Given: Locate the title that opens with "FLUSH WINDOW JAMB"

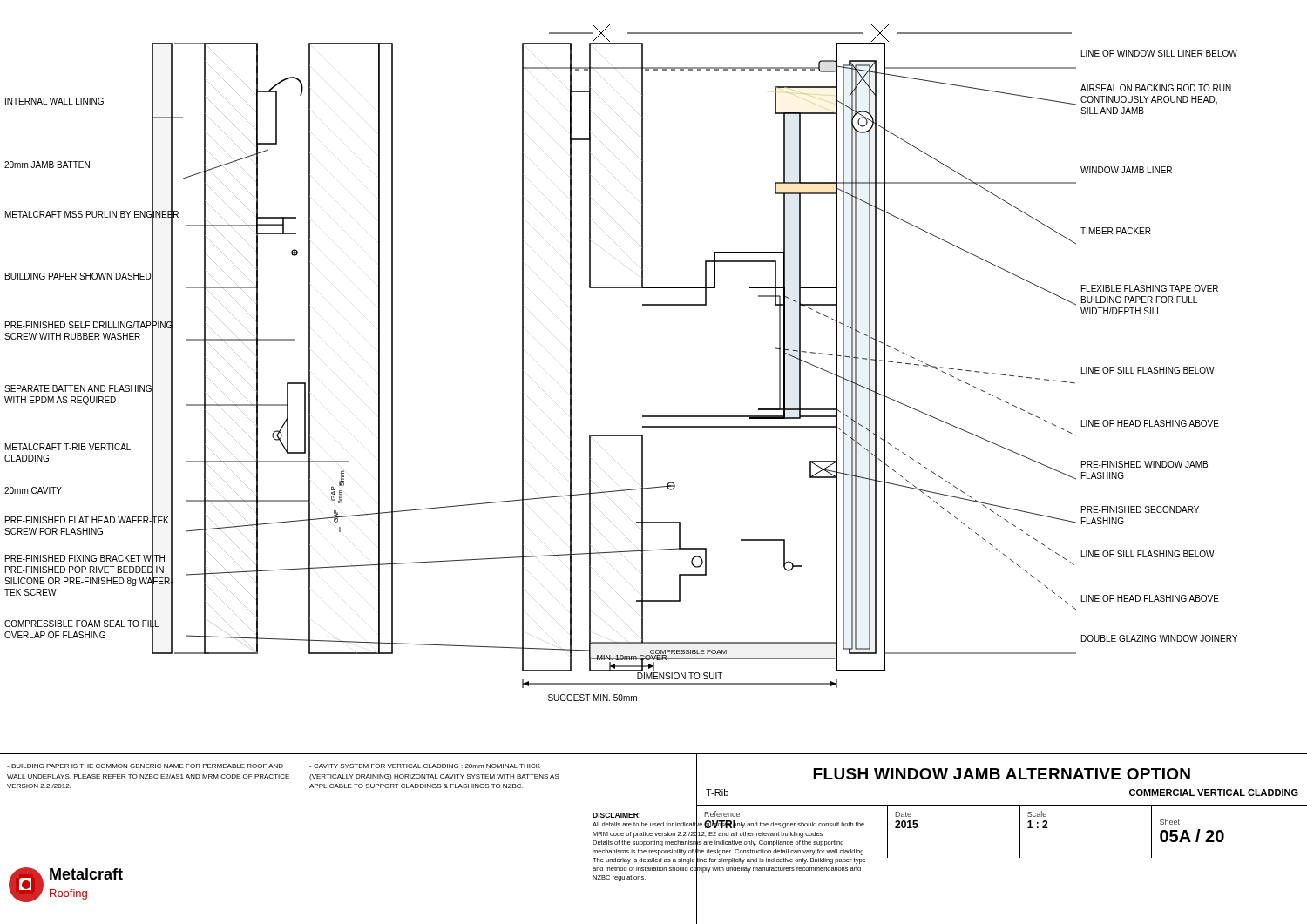Looking at the screenshot, I should [1002, 774].
